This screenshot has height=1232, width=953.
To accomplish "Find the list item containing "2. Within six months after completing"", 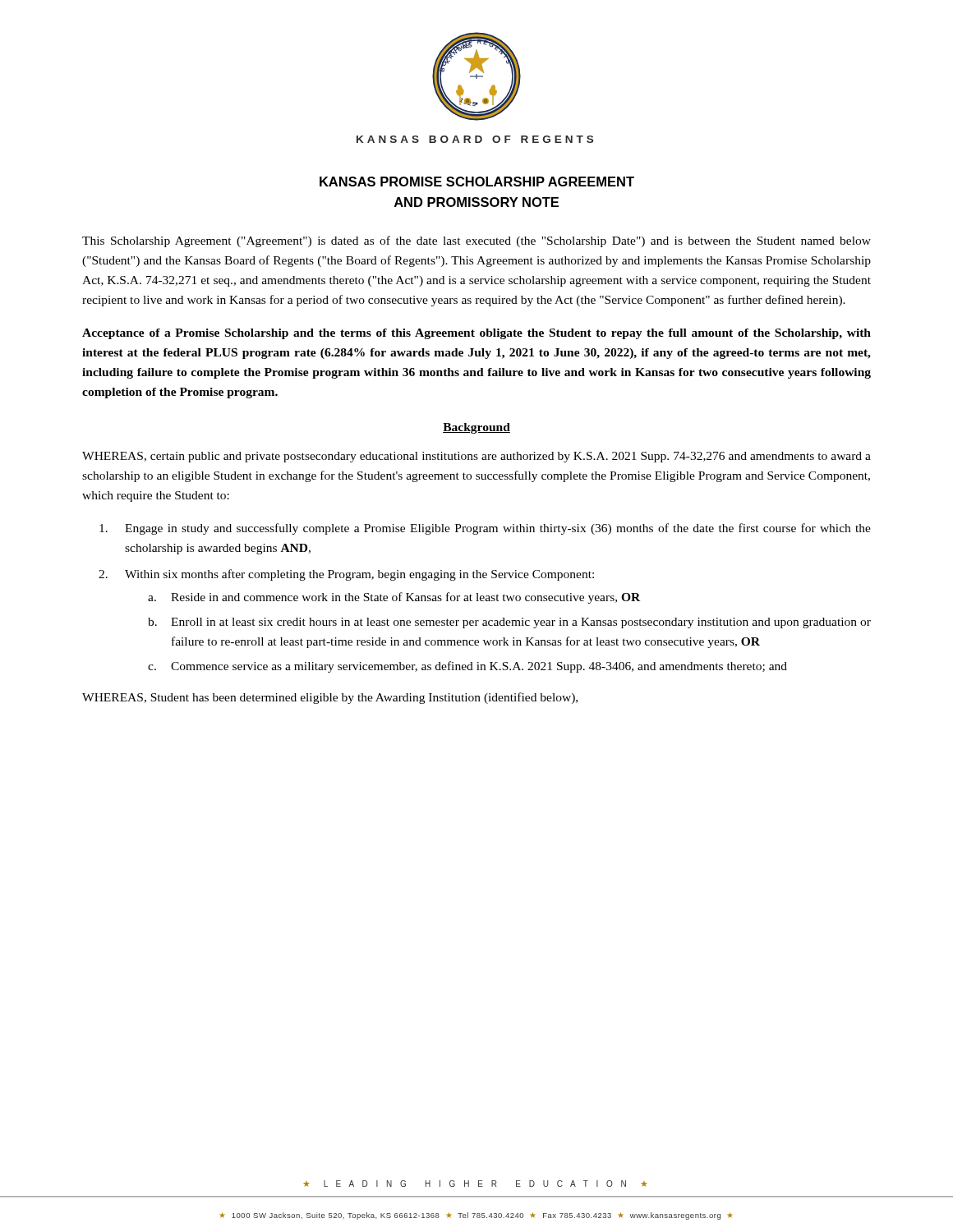I will tap(485, 622).
